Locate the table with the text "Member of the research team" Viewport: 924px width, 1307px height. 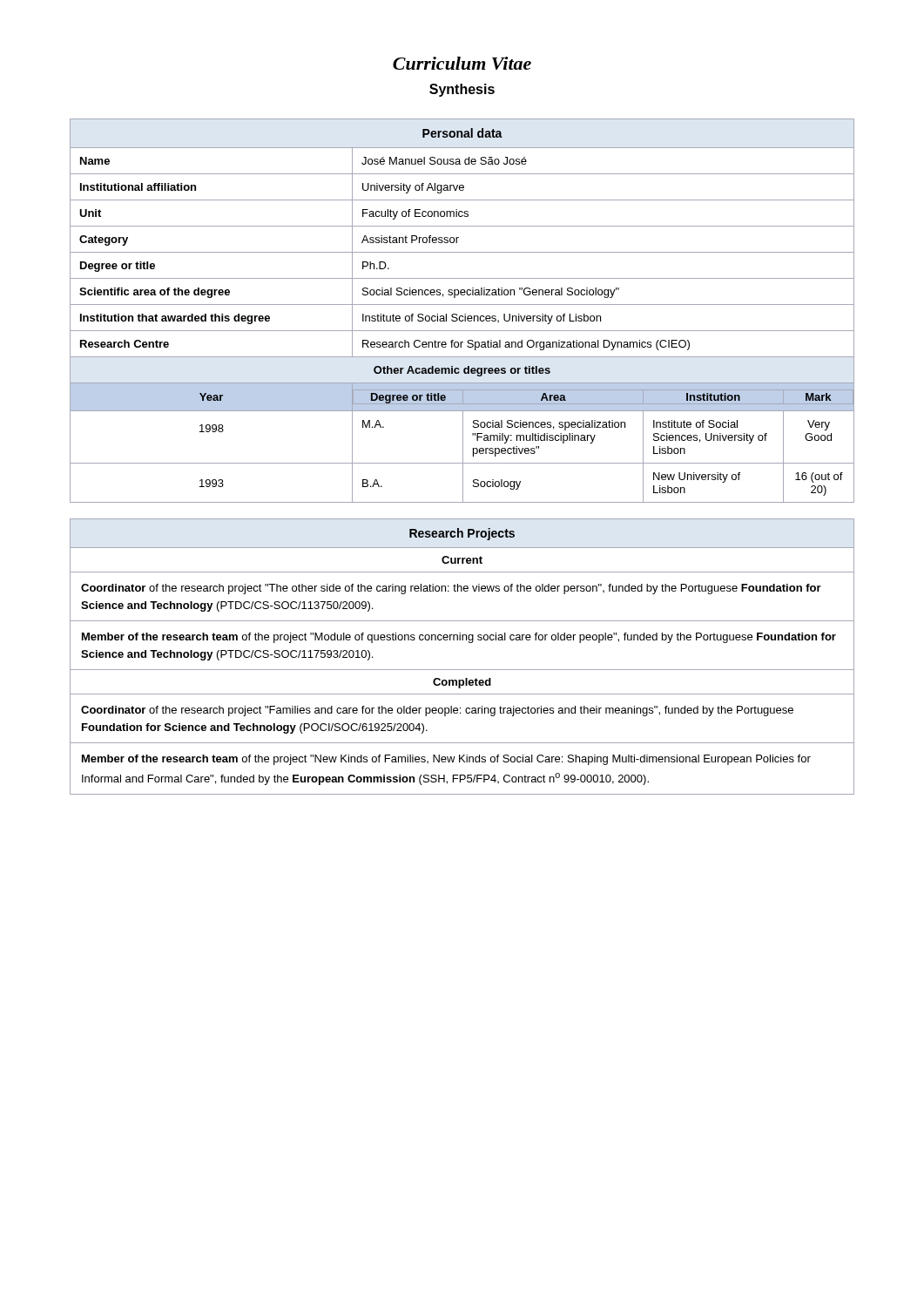[x=462, y=657]
